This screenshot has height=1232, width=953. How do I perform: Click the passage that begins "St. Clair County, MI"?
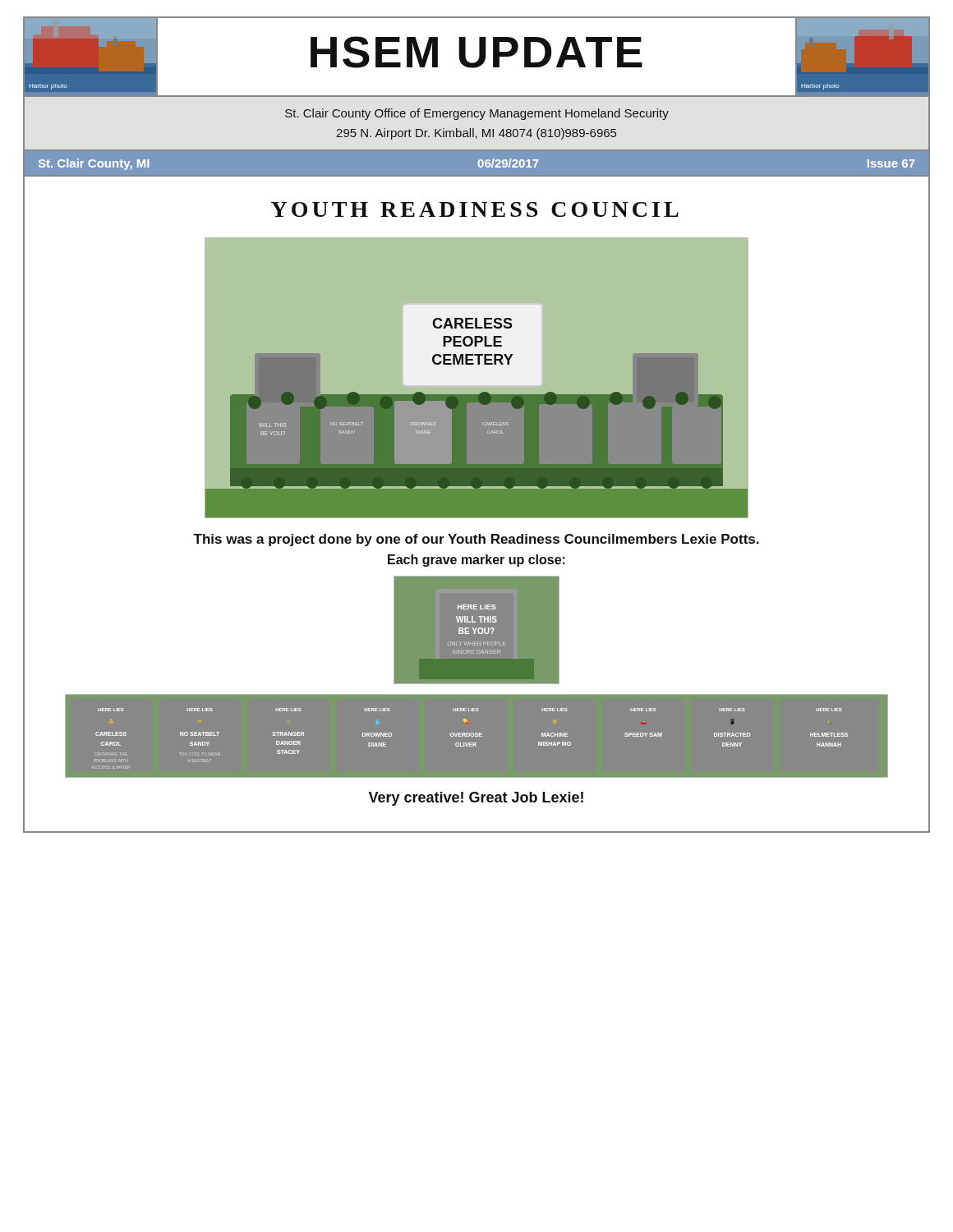[x=476, y=163]
